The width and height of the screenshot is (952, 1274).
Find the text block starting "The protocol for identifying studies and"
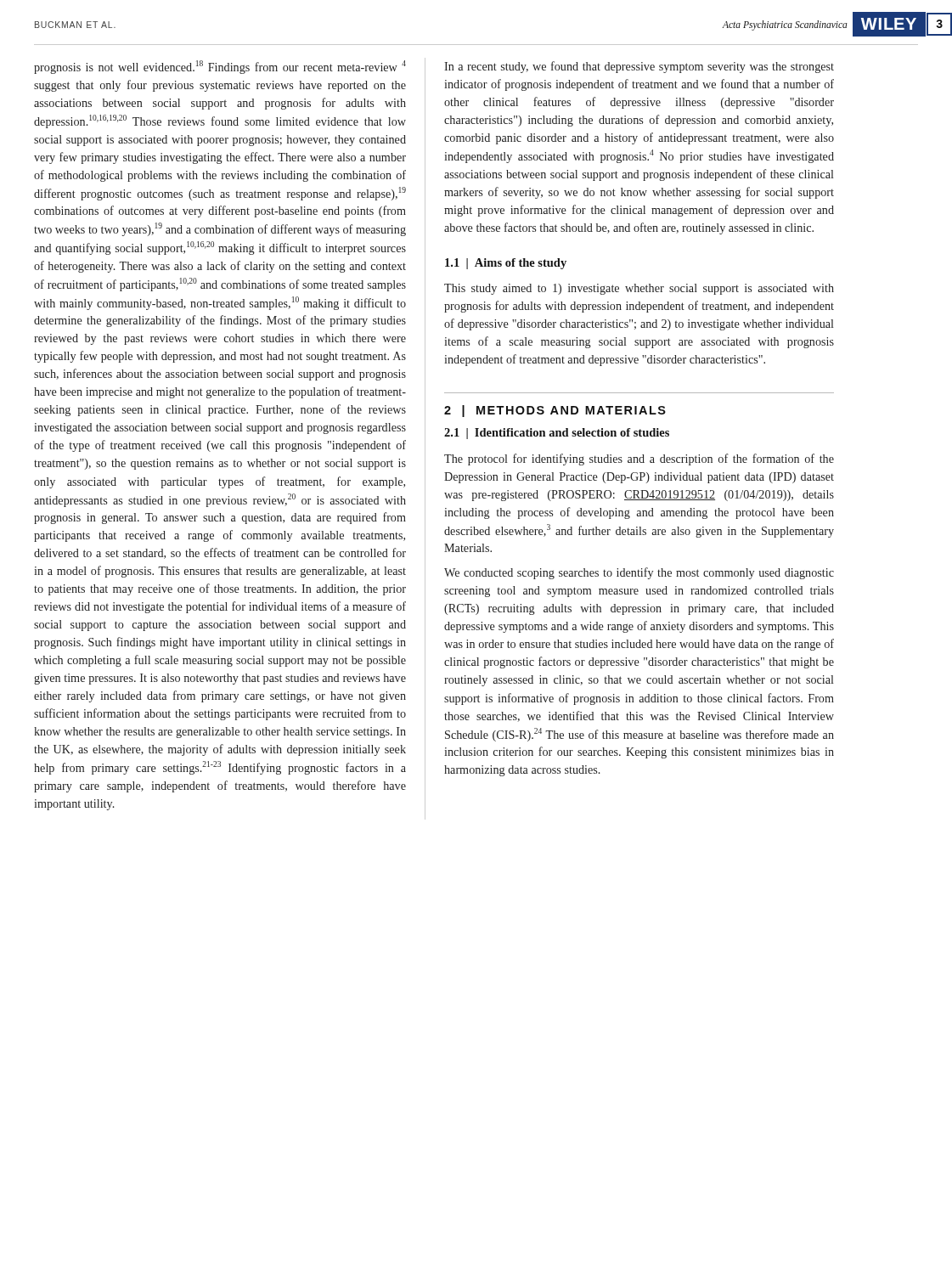click(x=639, y=614)
